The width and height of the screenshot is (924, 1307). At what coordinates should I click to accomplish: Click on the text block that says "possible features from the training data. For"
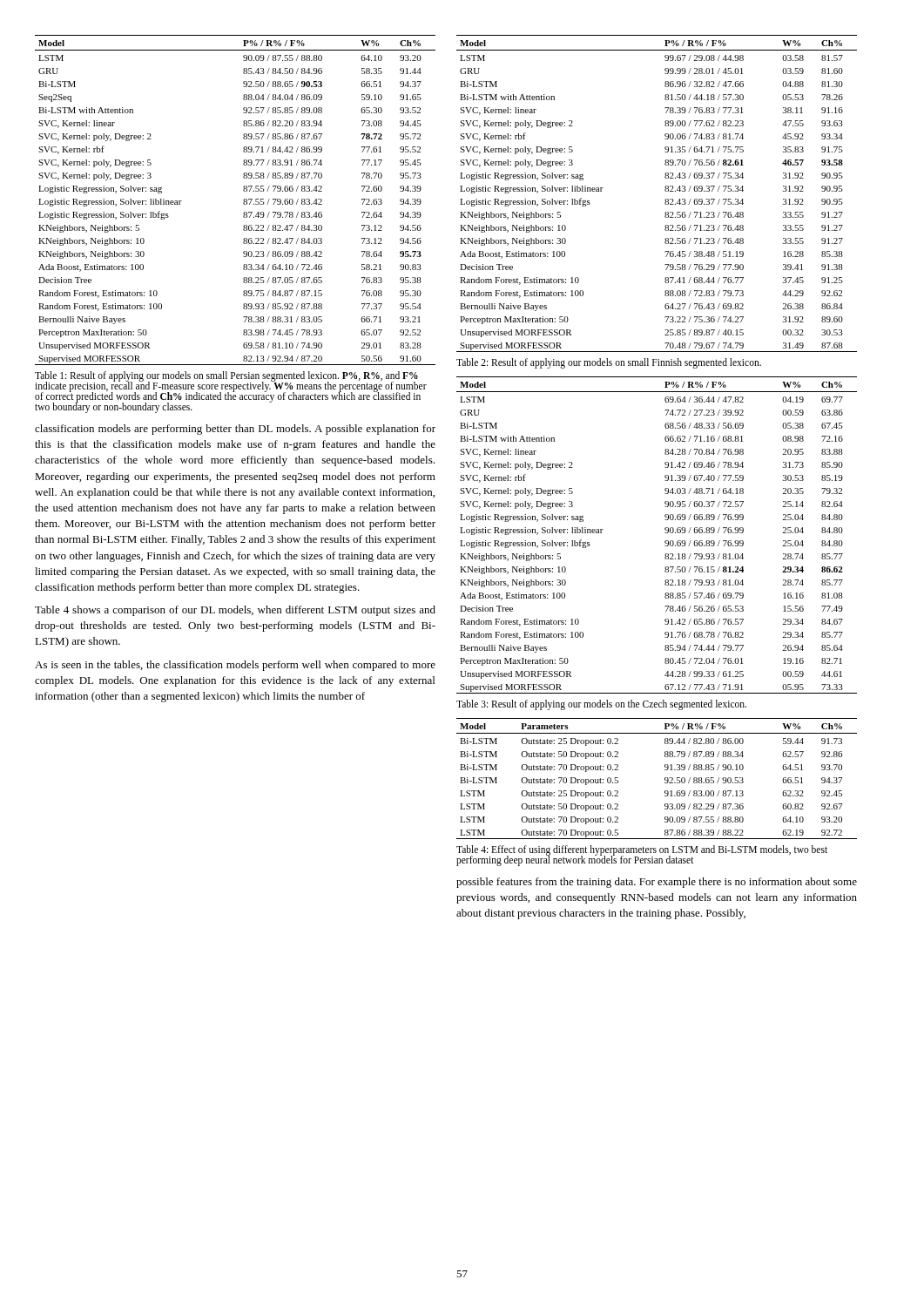[x=657, y=897]
